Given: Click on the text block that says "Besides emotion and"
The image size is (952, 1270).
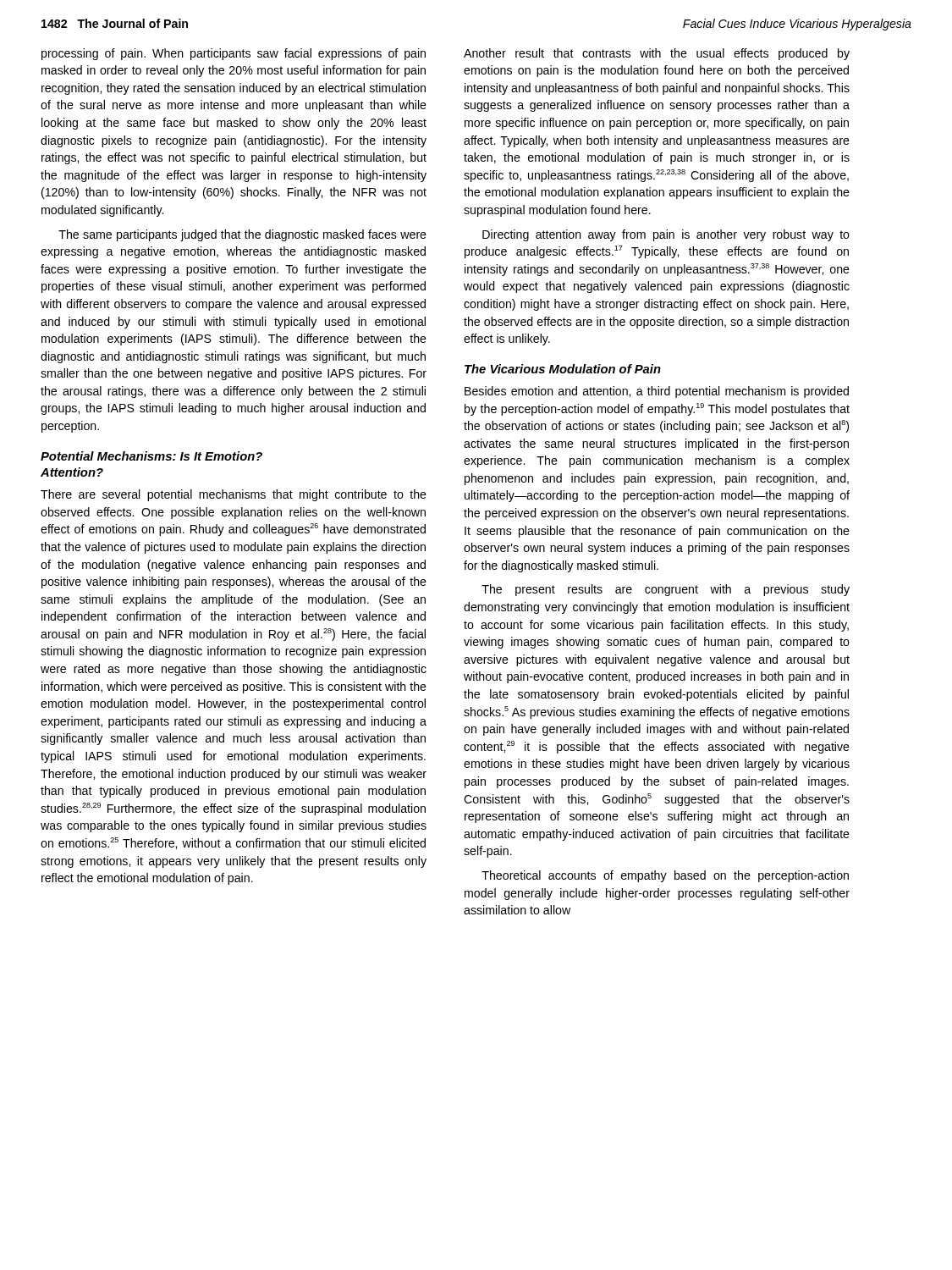Looking at the screenshot, I should [x=657, y=479].
